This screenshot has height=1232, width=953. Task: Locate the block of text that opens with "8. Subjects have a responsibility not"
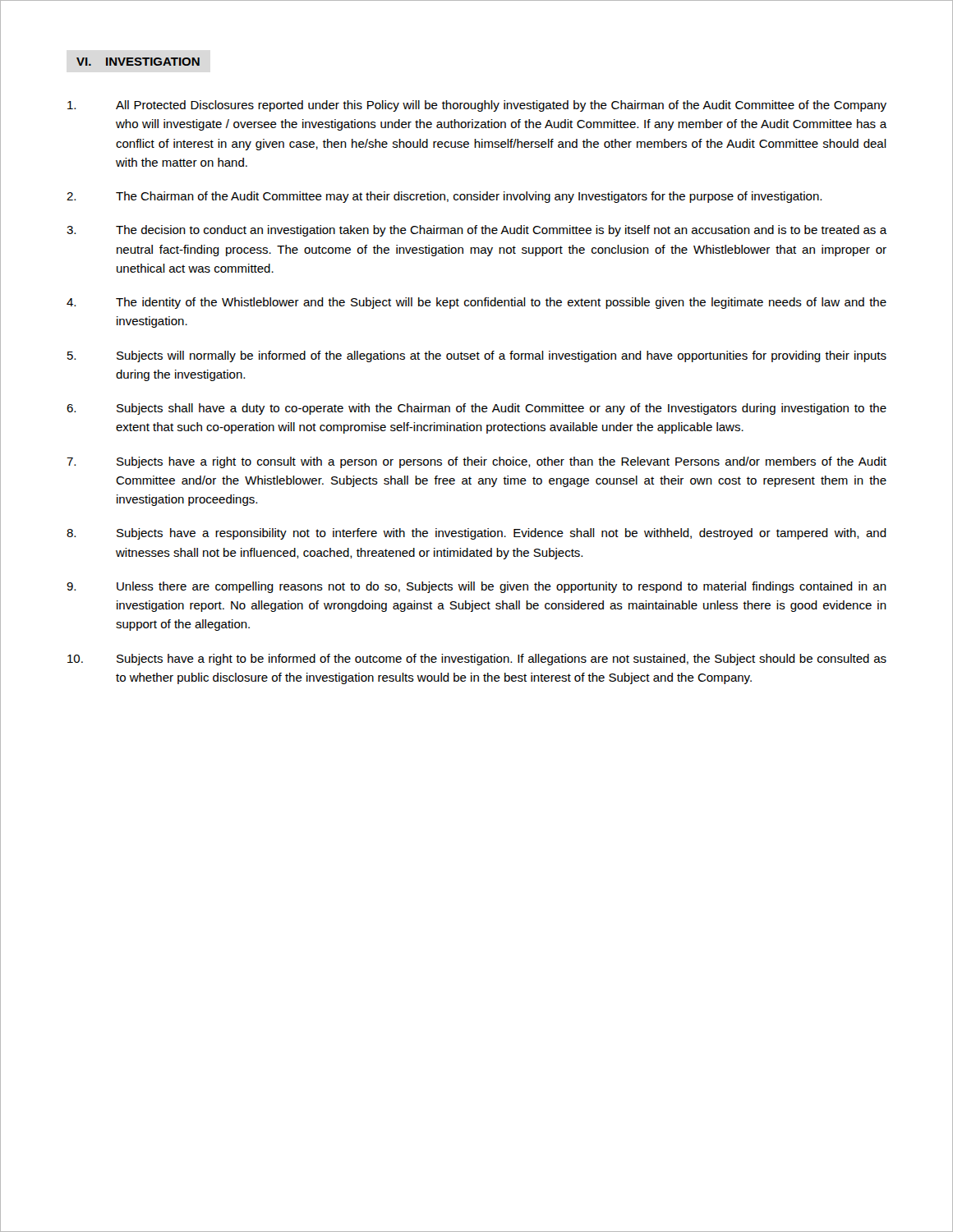tap(476, 542)
